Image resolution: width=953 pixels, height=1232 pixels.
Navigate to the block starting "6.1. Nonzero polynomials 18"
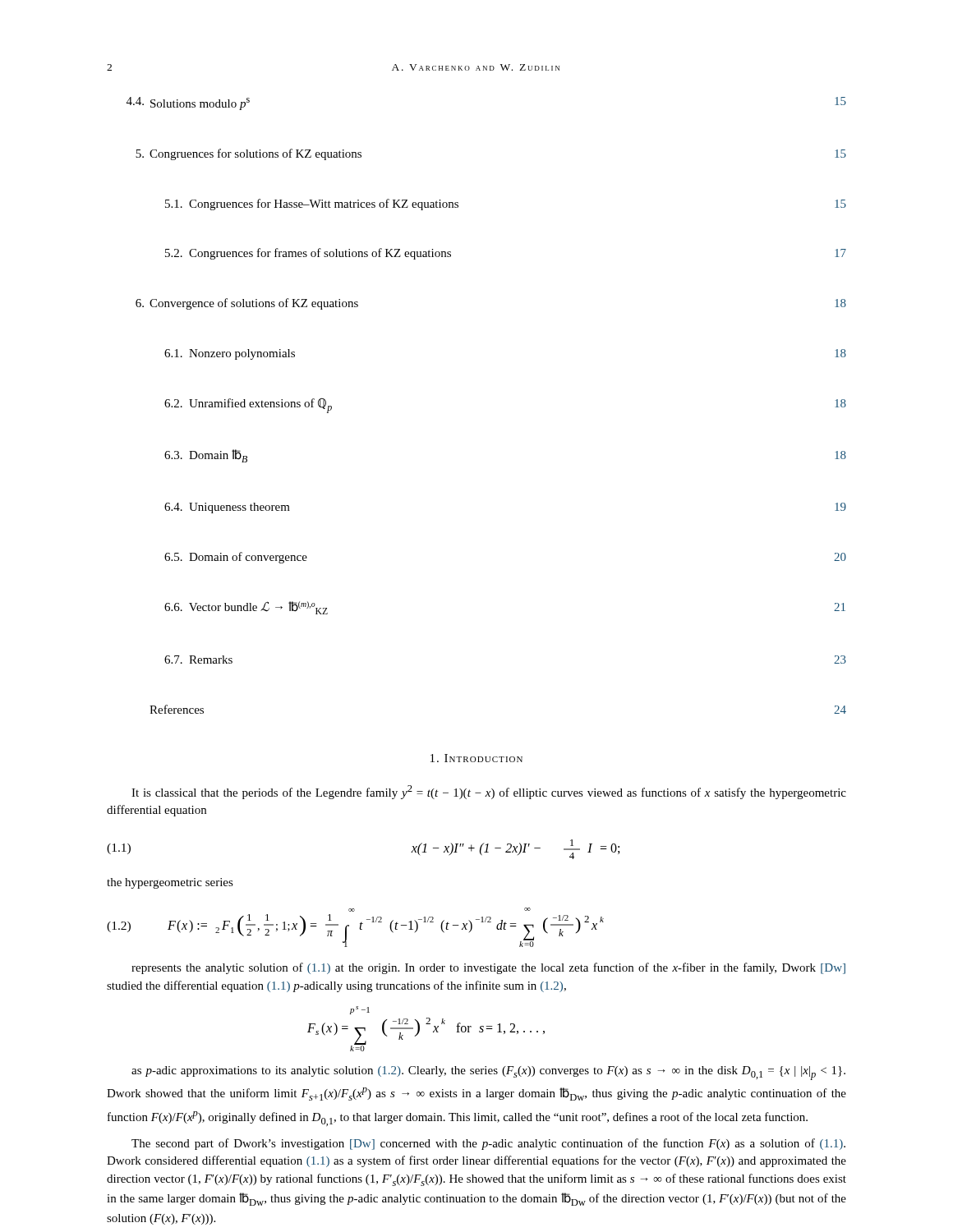click(x=230, y=354)
